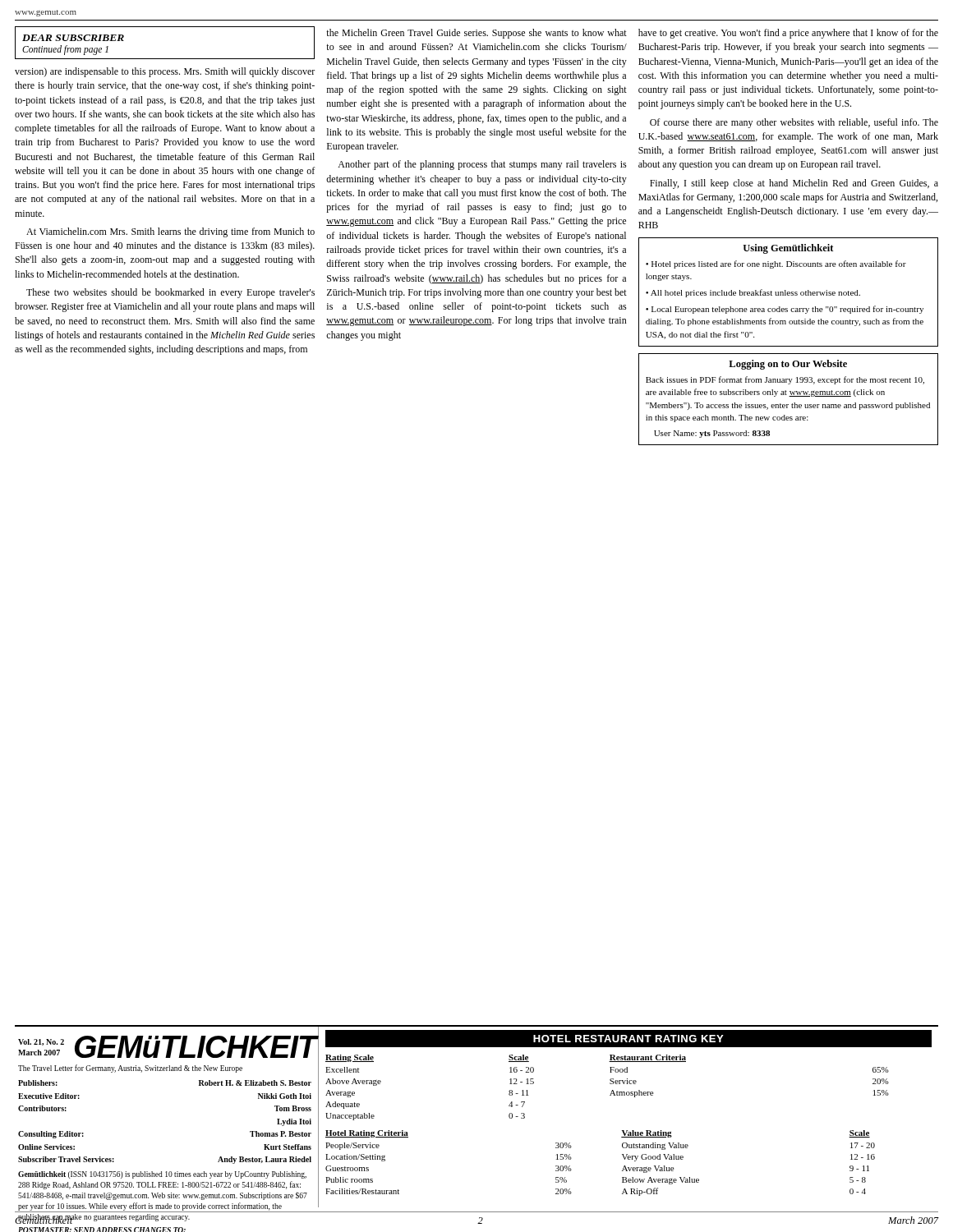953x1232 pixels.
Task: Point to the text starting "the Michelin Green Travel Guide"
Action: click(476, 184)
